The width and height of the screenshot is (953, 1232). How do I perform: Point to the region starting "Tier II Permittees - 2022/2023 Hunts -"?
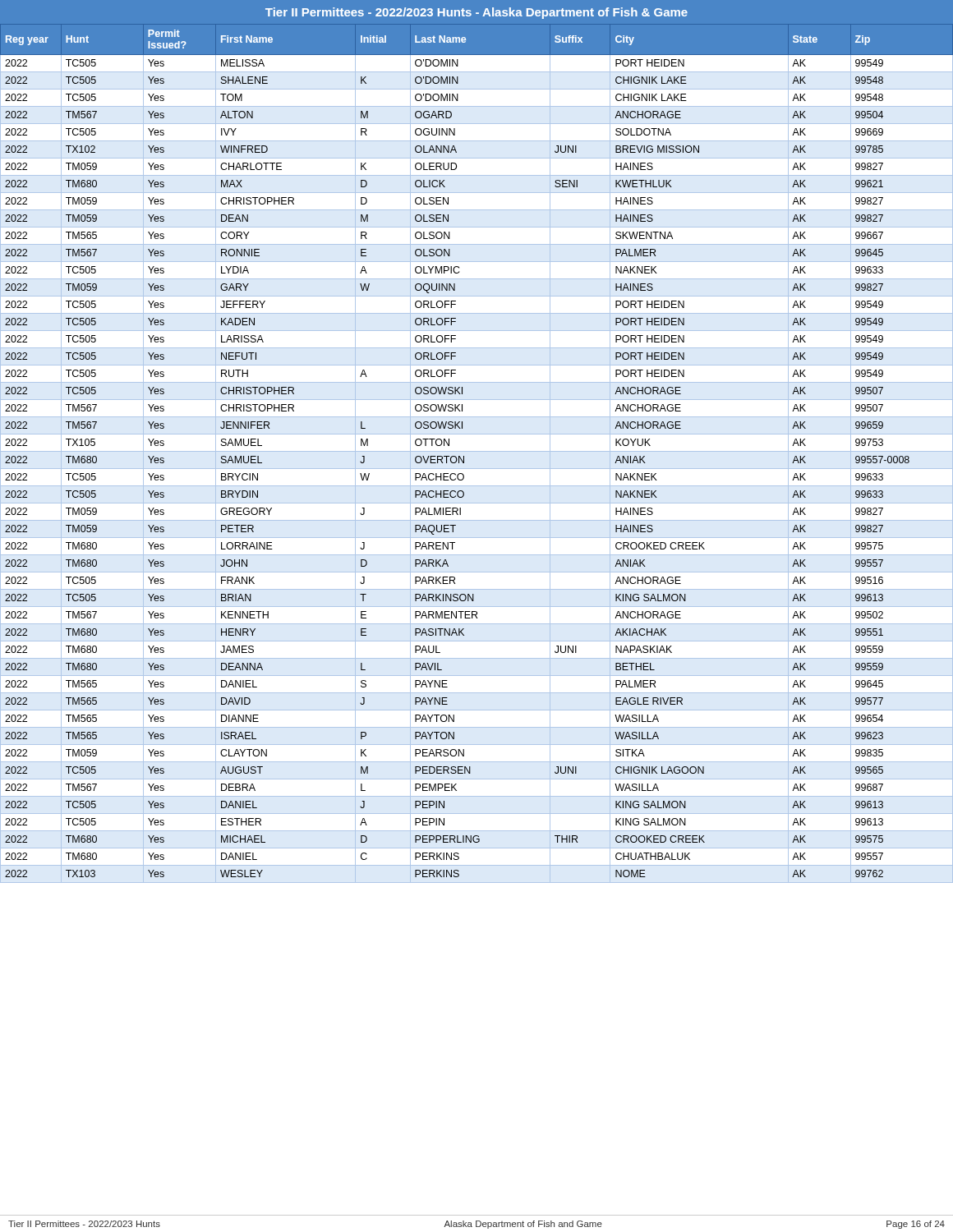click(x=476, y=12)
